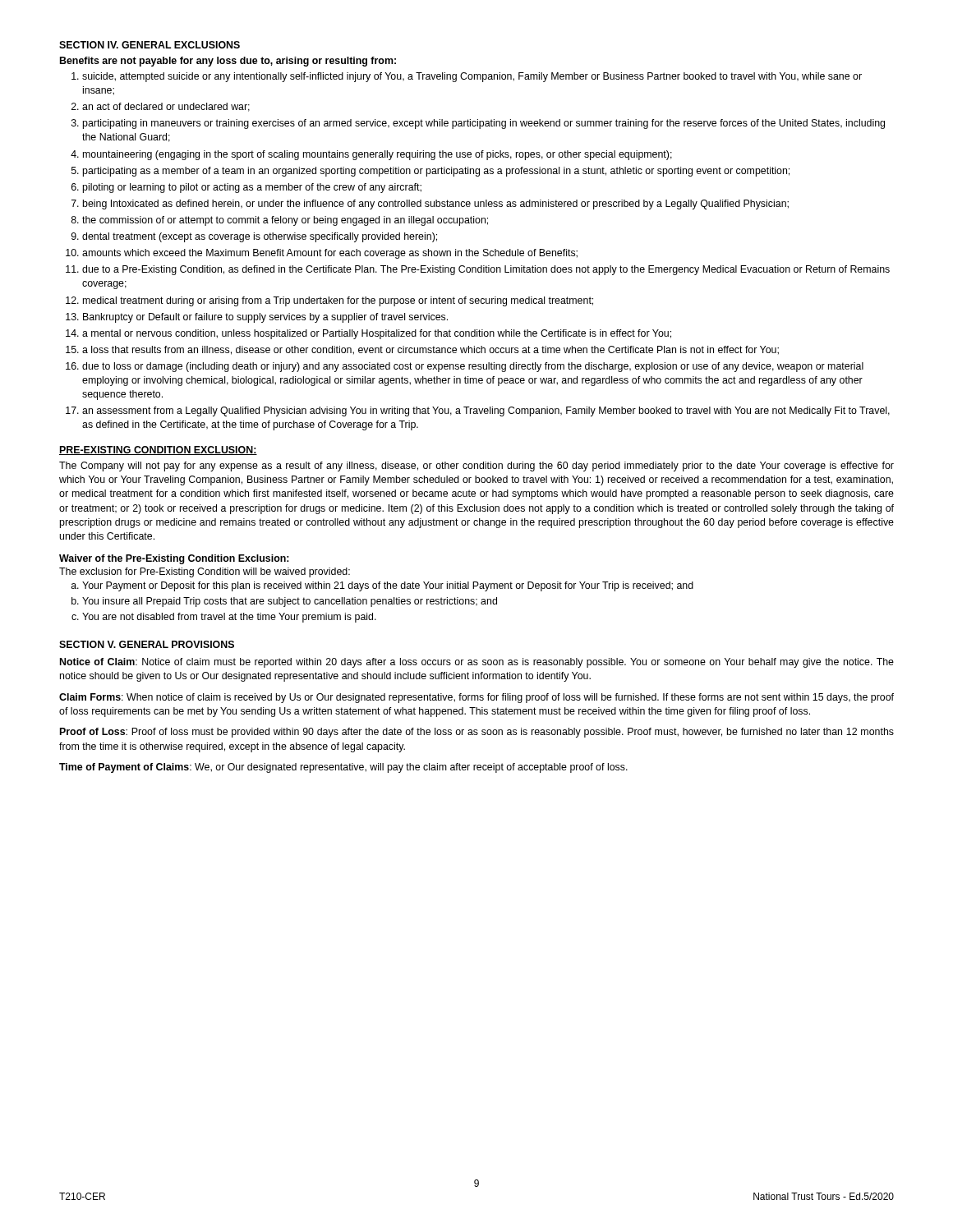The height and width of the screenshot is (1232, 953).
Task: Locate the block starting "a mental or nervous condition,"
Action: [377, 333]
